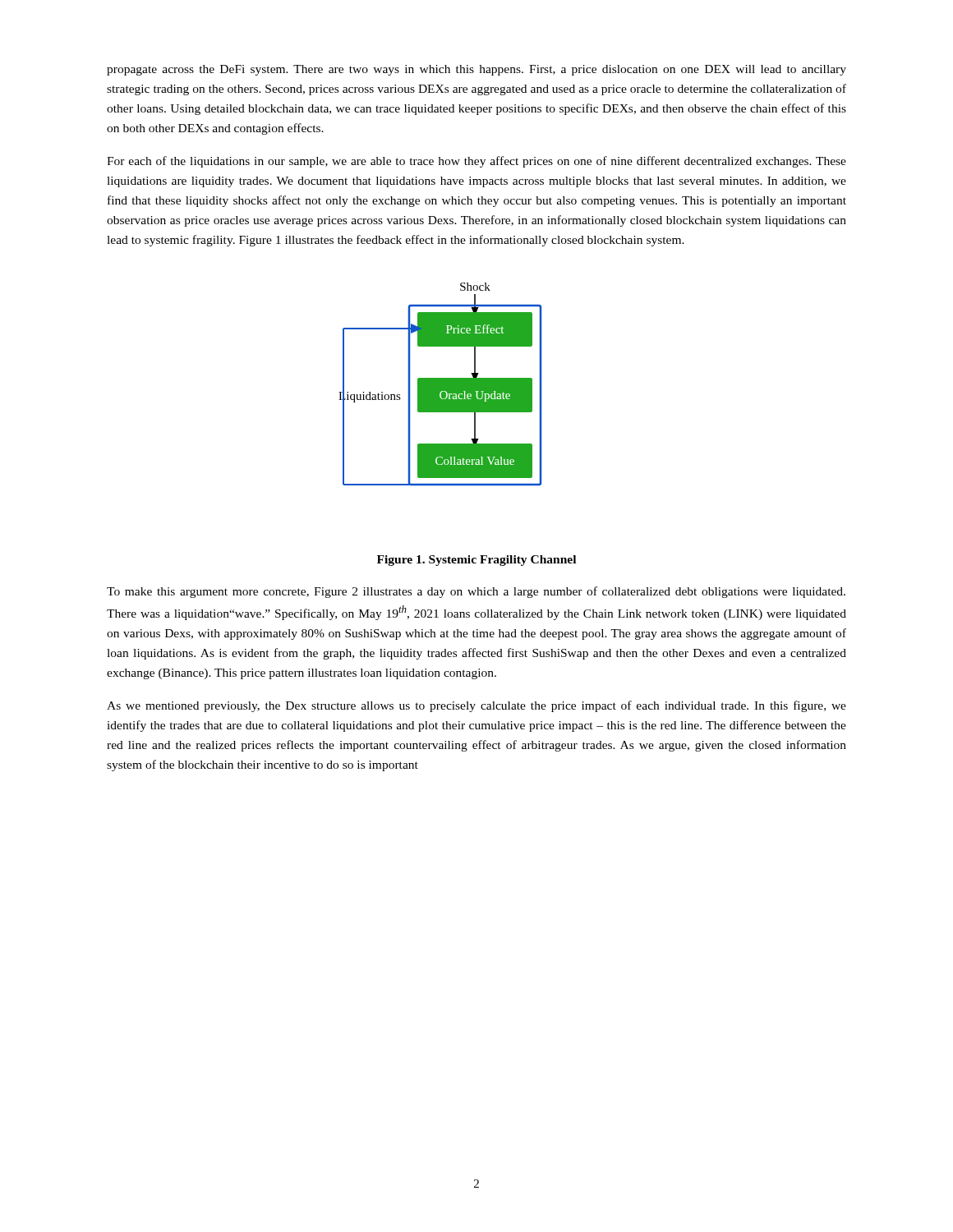Find the text block that says "For each of the liquidations in"
953x1232 pixels.
[x=476, y=200]
